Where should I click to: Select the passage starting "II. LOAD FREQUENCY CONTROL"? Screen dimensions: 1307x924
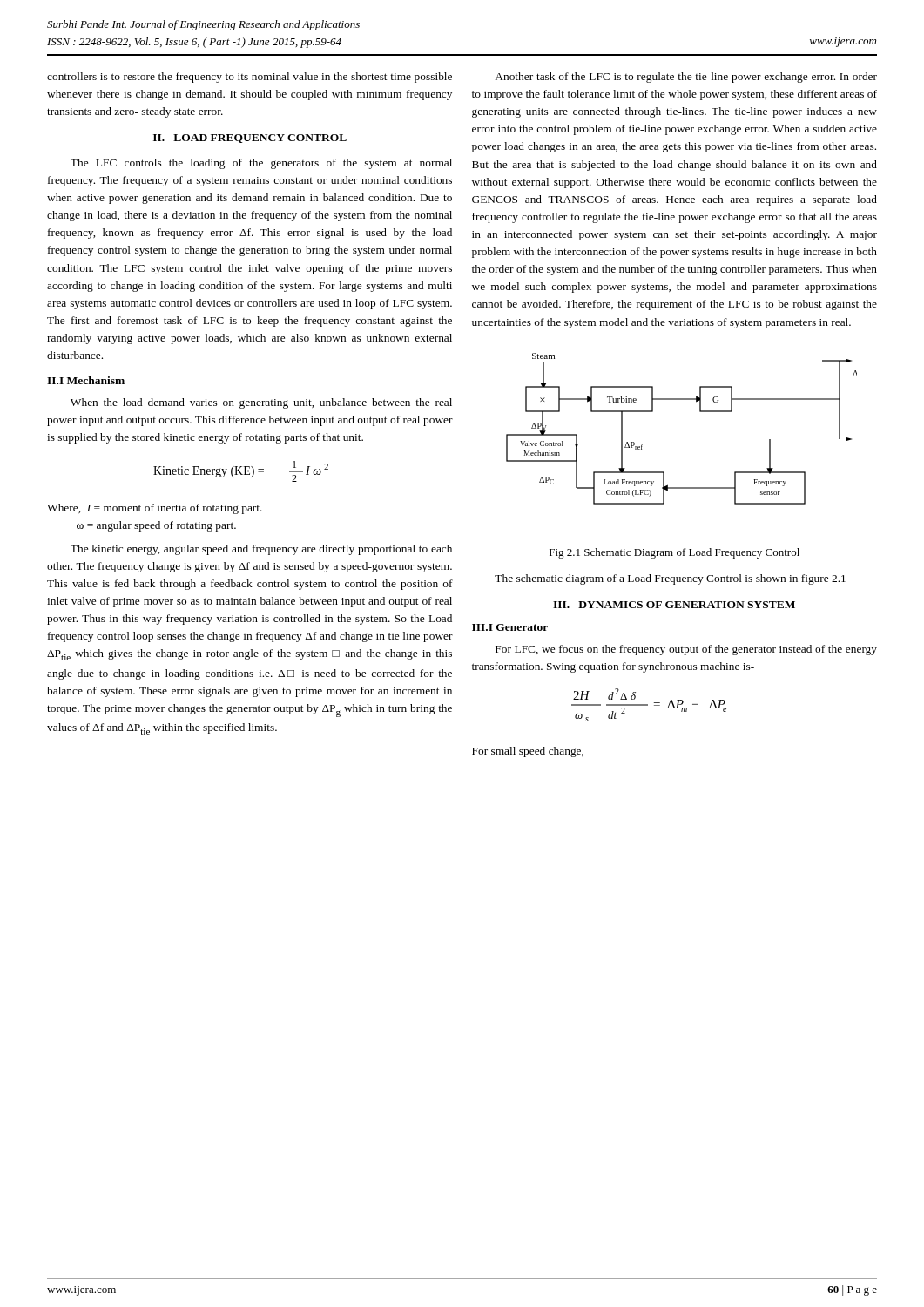250,137
